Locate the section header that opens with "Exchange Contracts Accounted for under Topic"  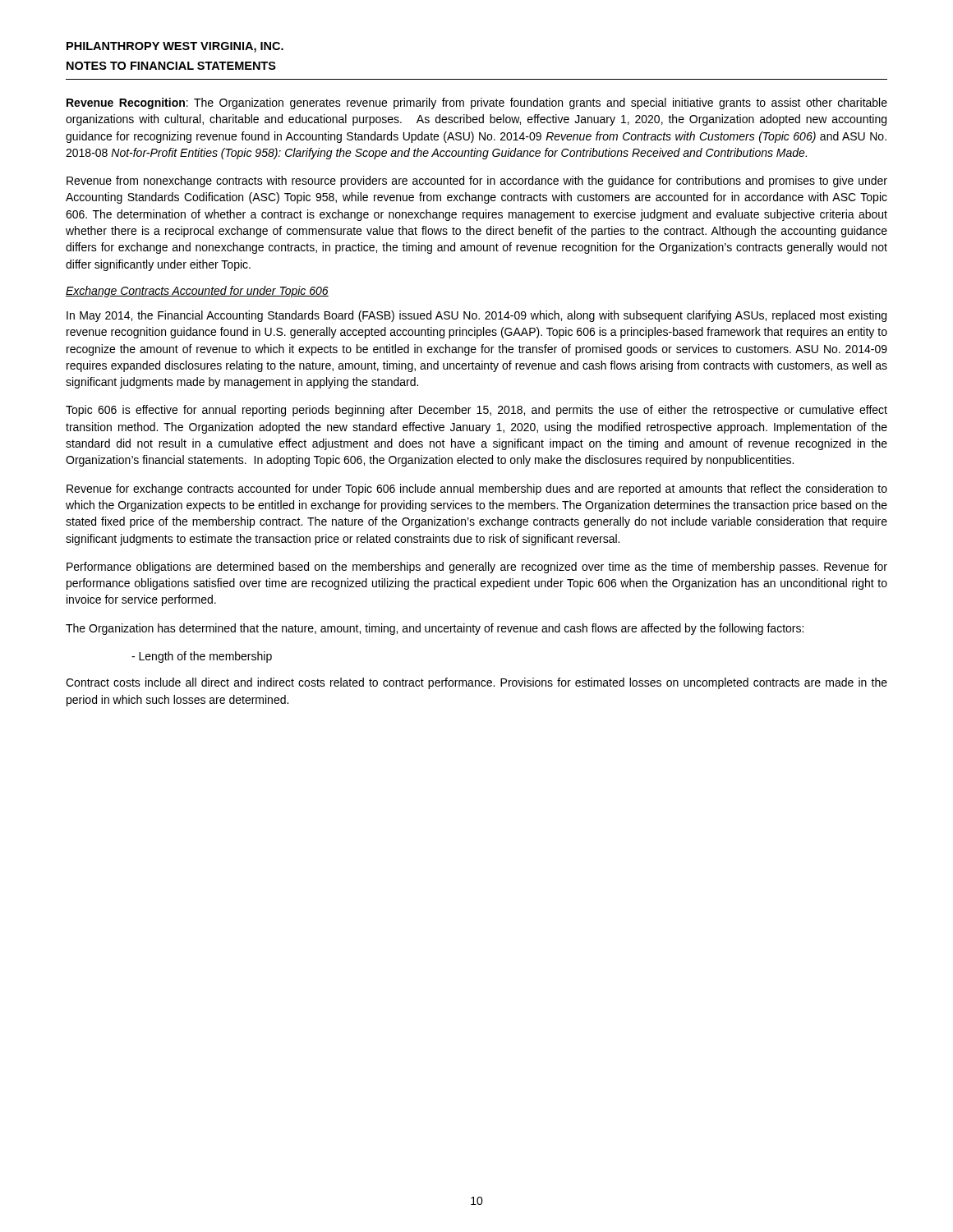197,291
